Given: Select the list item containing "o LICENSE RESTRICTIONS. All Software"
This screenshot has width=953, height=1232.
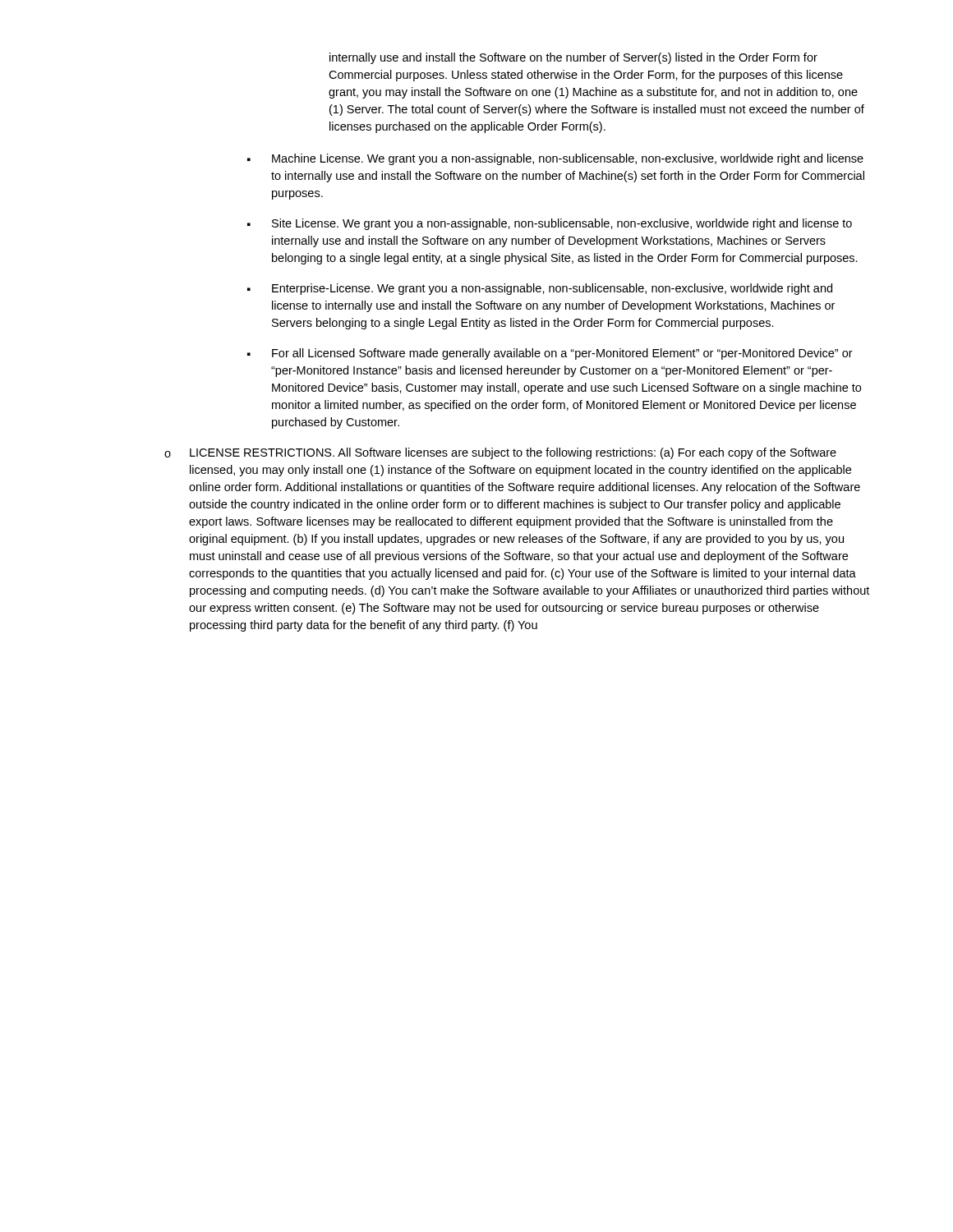Looking at the screenshot, I should [x=518, y=540].
